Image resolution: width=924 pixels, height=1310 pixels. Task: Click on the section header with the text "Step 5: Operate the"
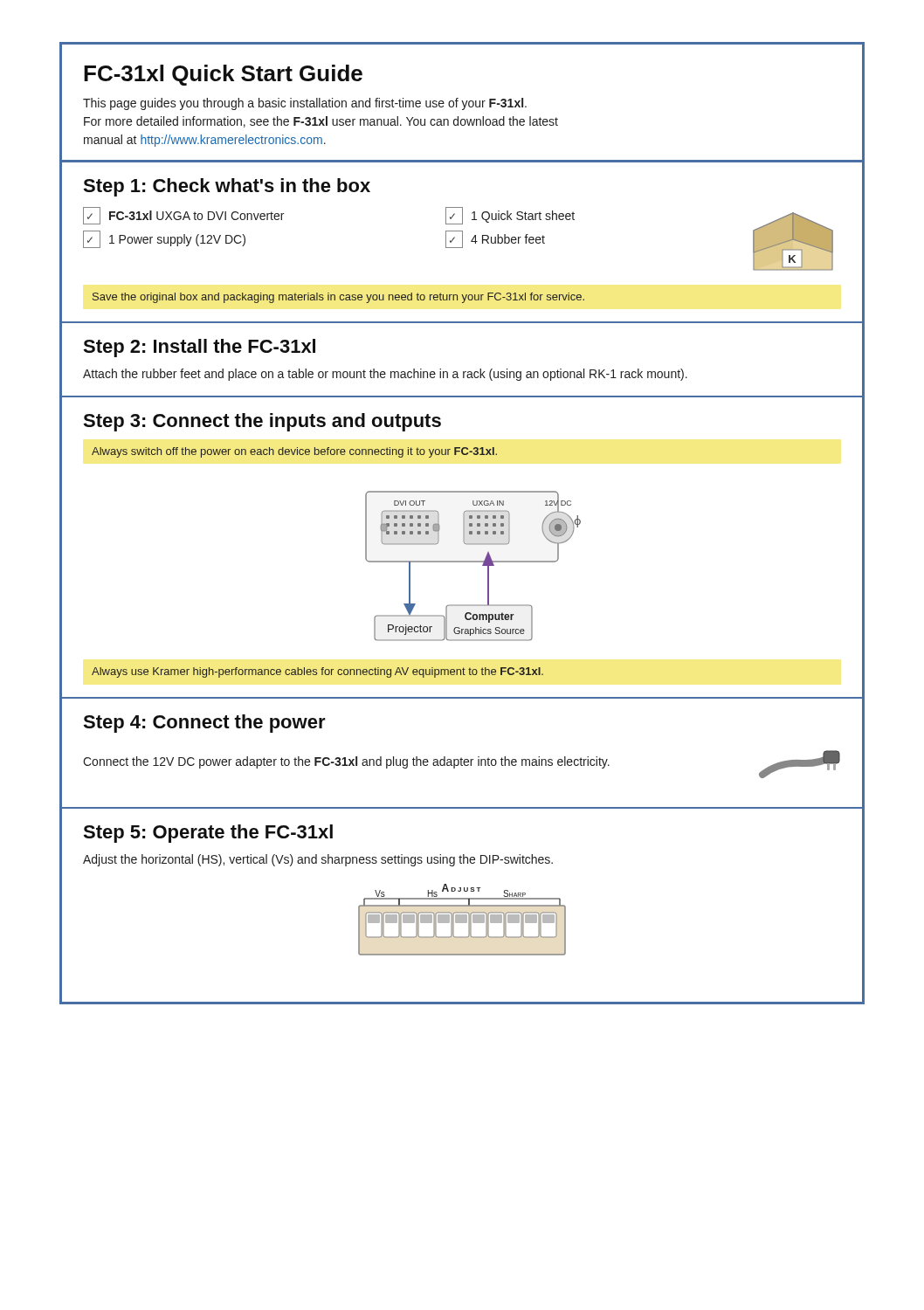(x=208, y=831)
